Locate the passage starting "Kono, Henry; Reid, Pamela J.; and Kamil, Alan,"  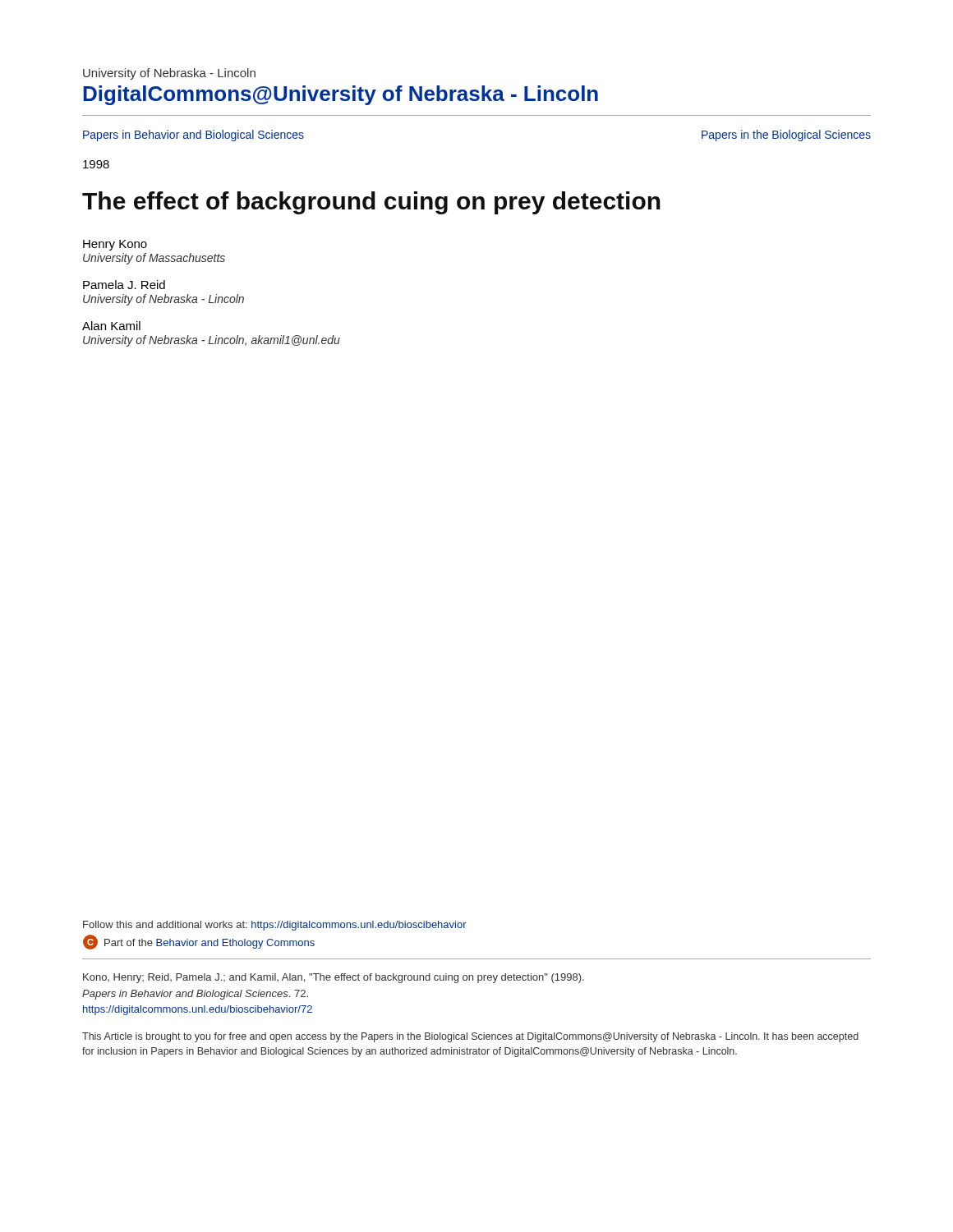click(x=334, y=978)
